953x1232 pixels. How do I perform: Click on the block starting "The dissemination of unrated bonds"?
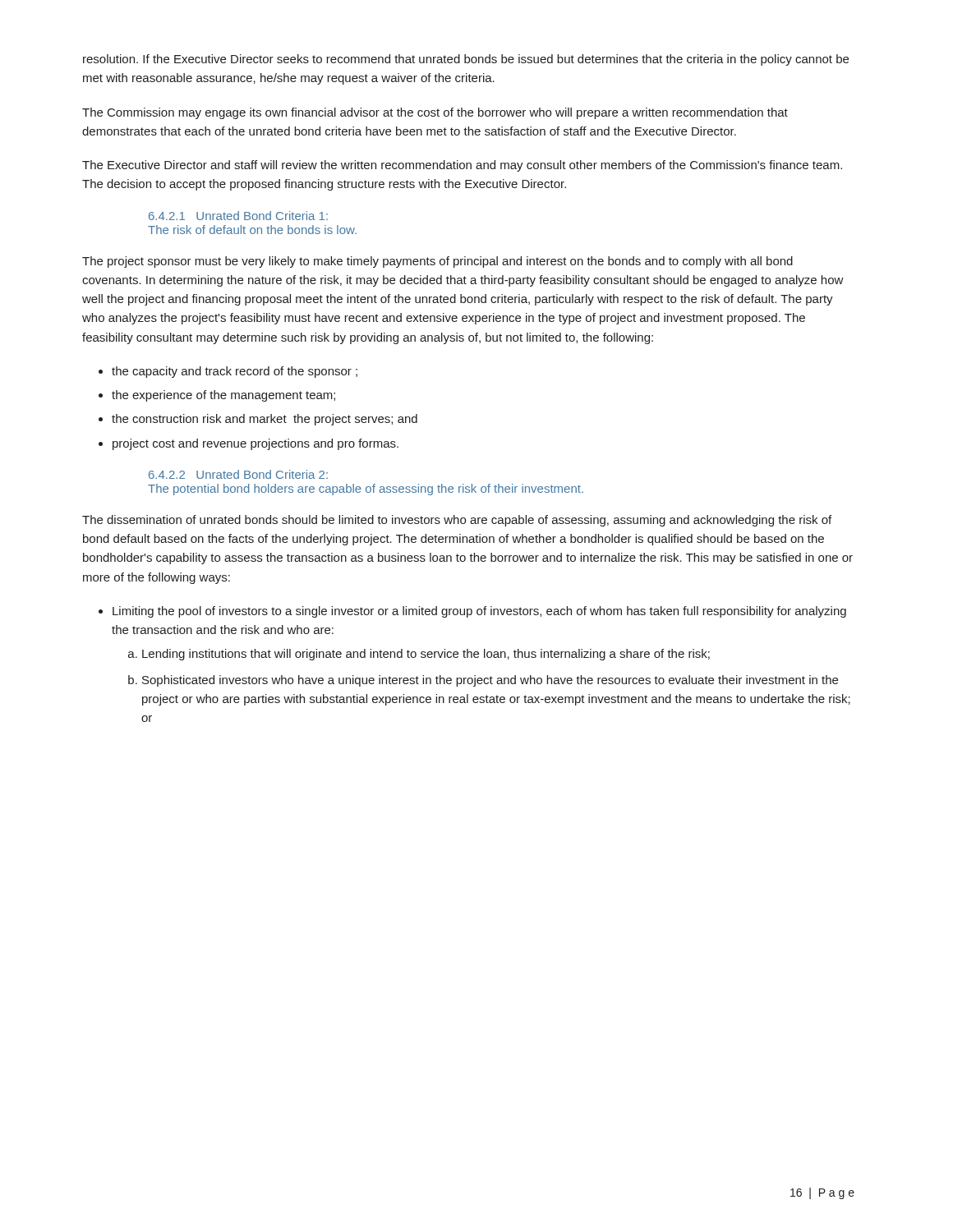point(467,548)
